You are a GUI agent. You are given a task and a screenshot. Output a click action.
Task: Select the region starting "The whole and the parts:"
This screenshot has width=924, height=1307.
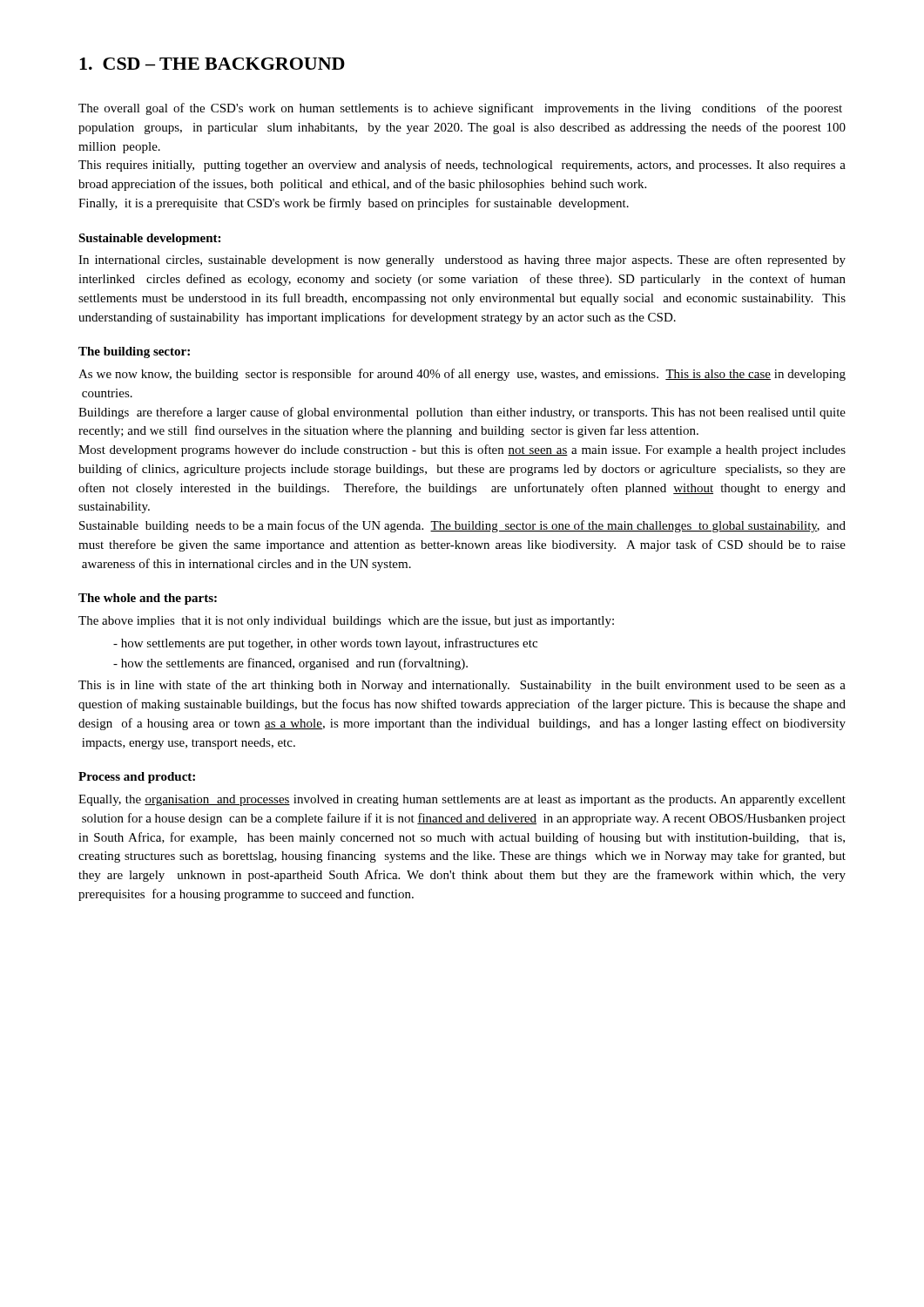[x=148, y=599]
